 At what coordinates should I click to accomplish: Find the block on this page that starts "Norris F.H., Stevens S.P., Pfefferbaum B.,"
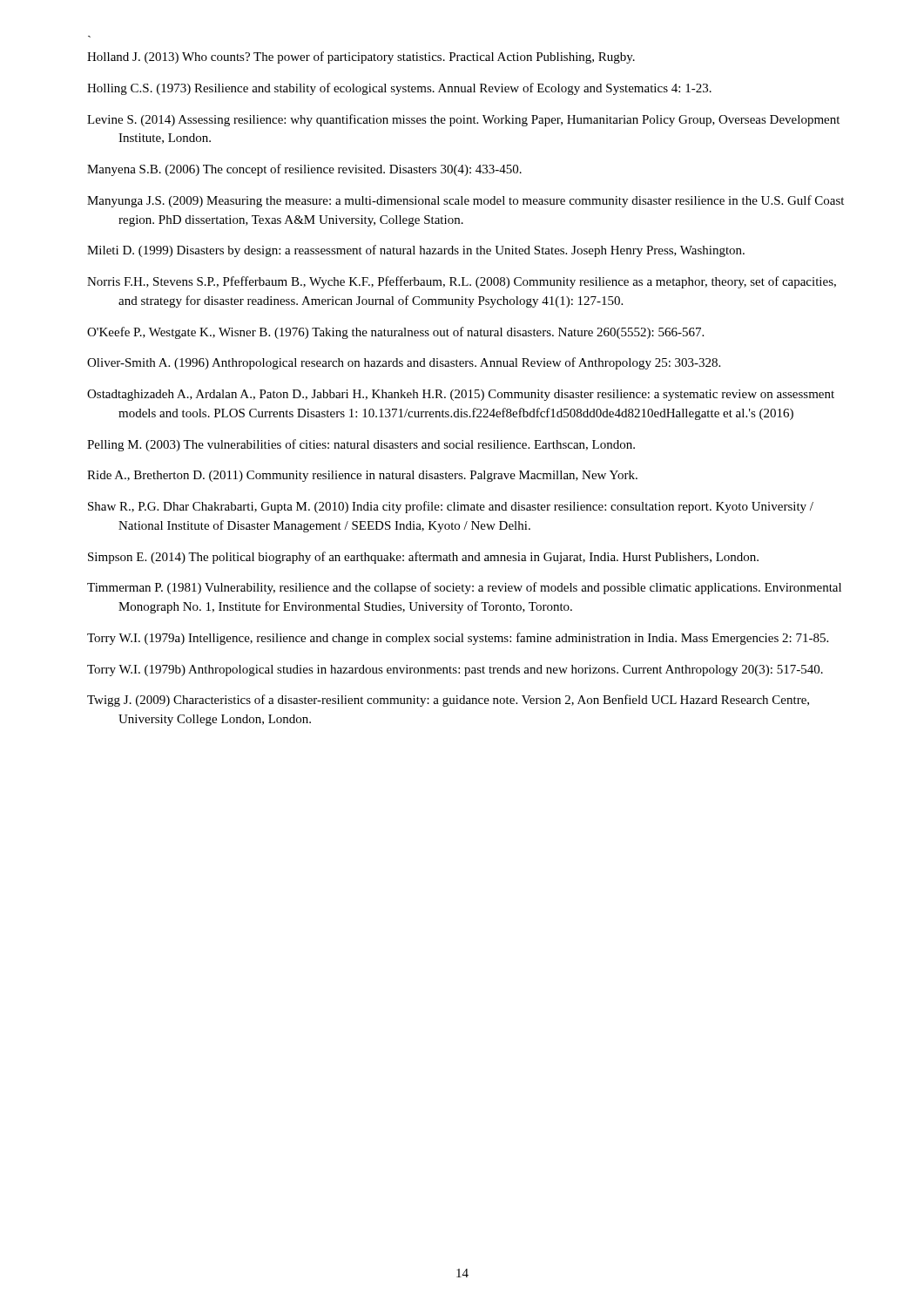coord(462,291)
